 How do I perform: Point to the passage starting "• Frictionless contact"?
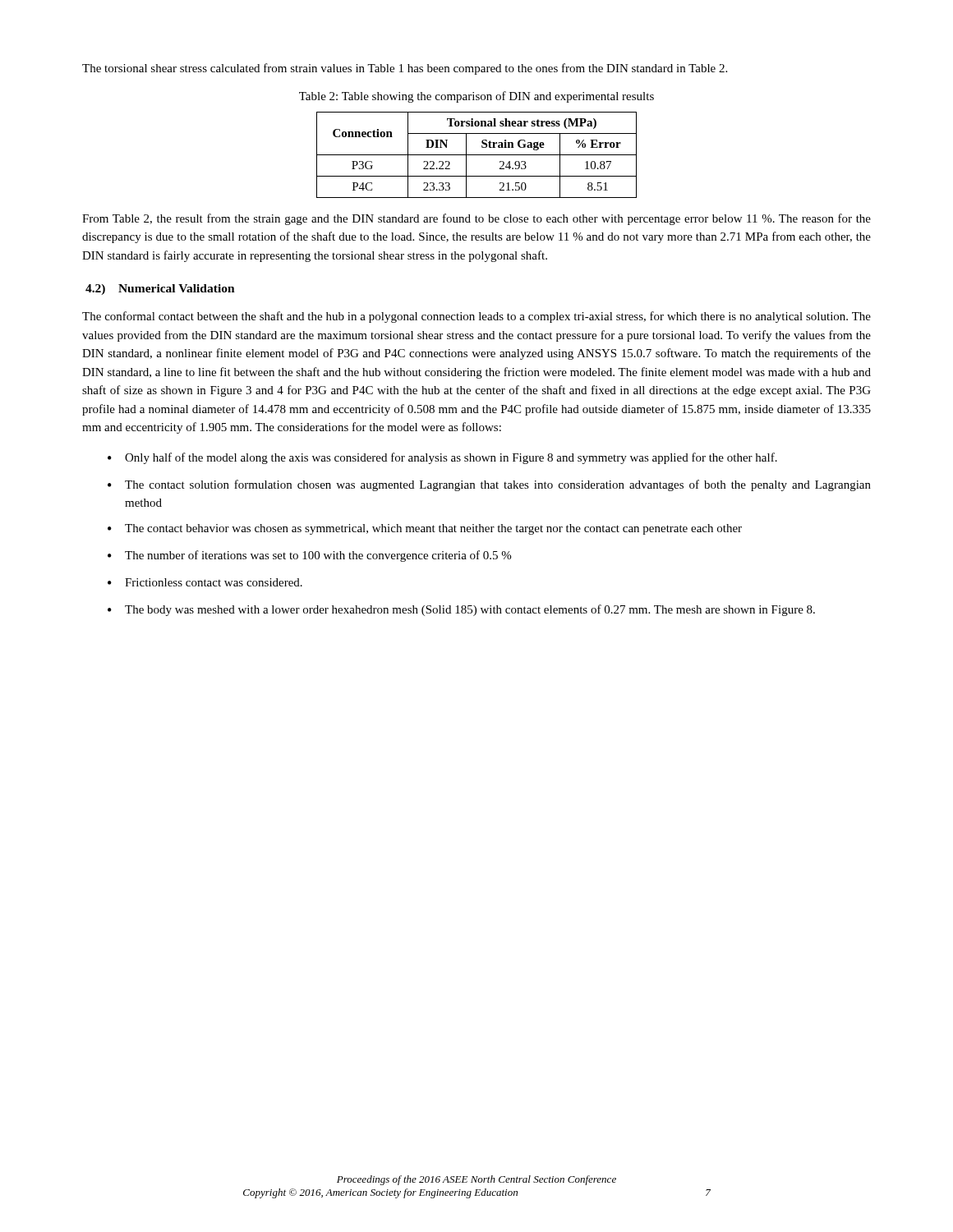tap(205, 582)
